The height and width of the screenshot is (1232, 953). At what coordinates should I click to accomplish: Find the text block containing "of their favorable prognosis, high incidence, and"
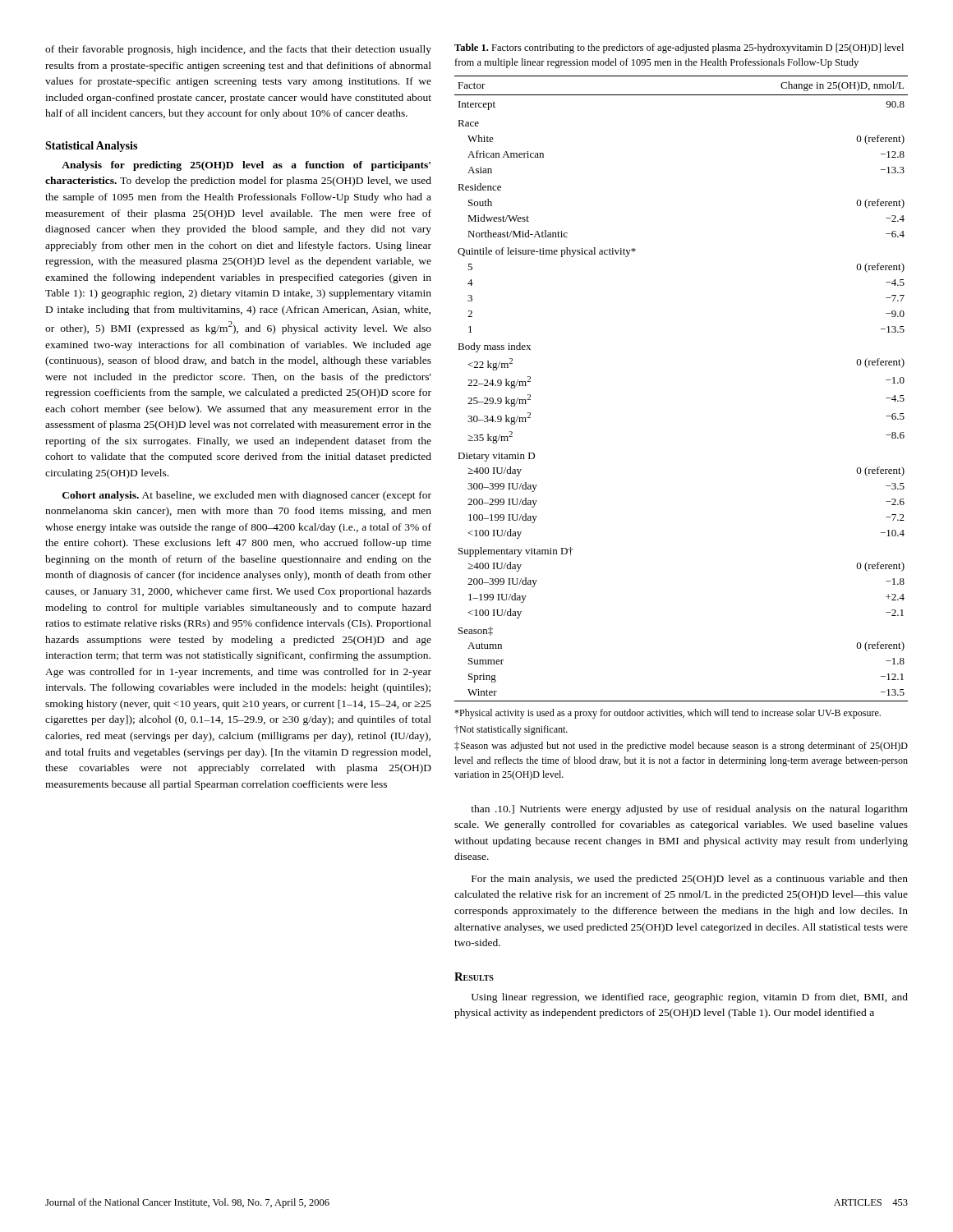point(238,81)
